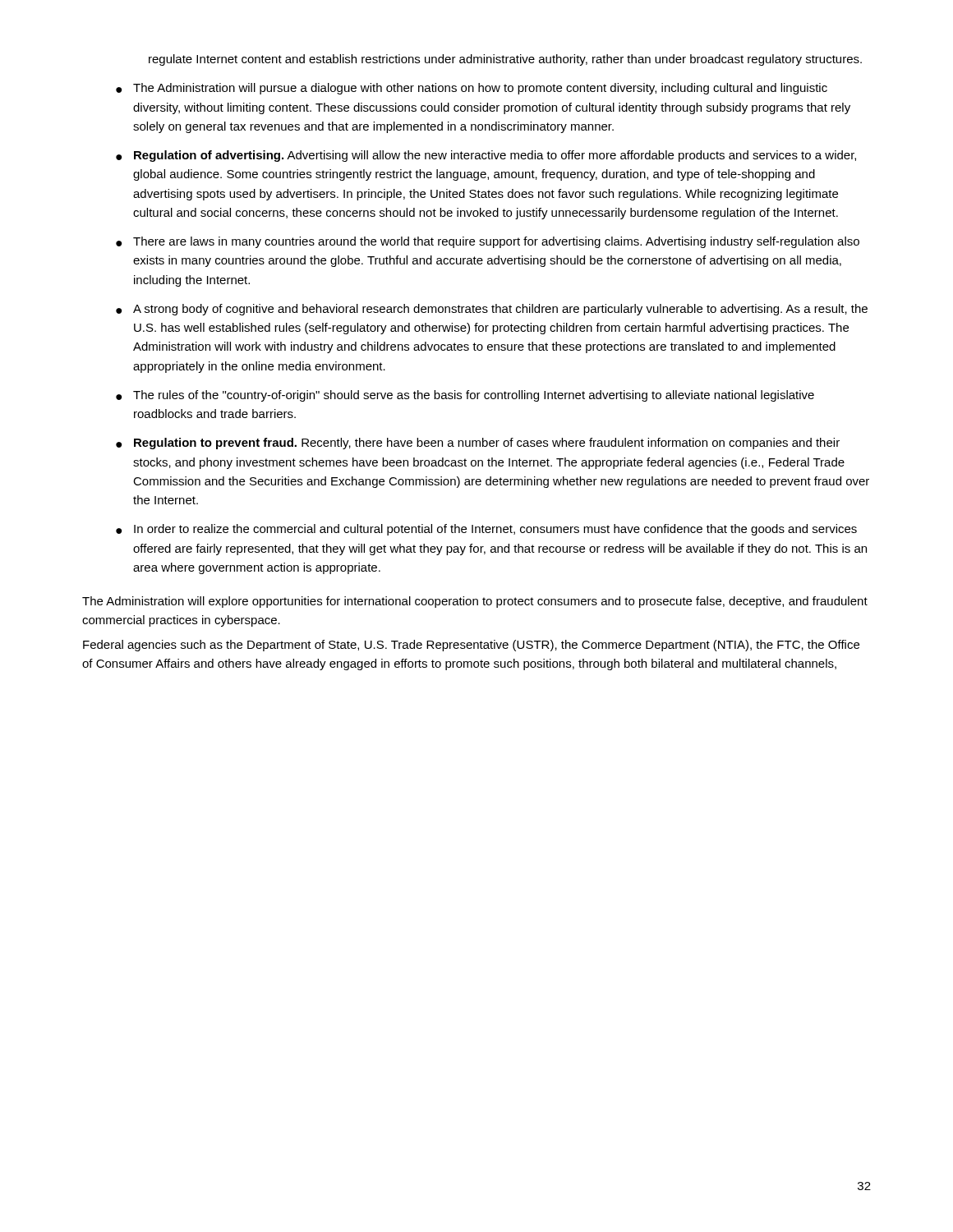Navigate to the block starting "regulate Internet content and establish restrictions under administrative"
Screen dimensions: 1232x953
[505, 59]
